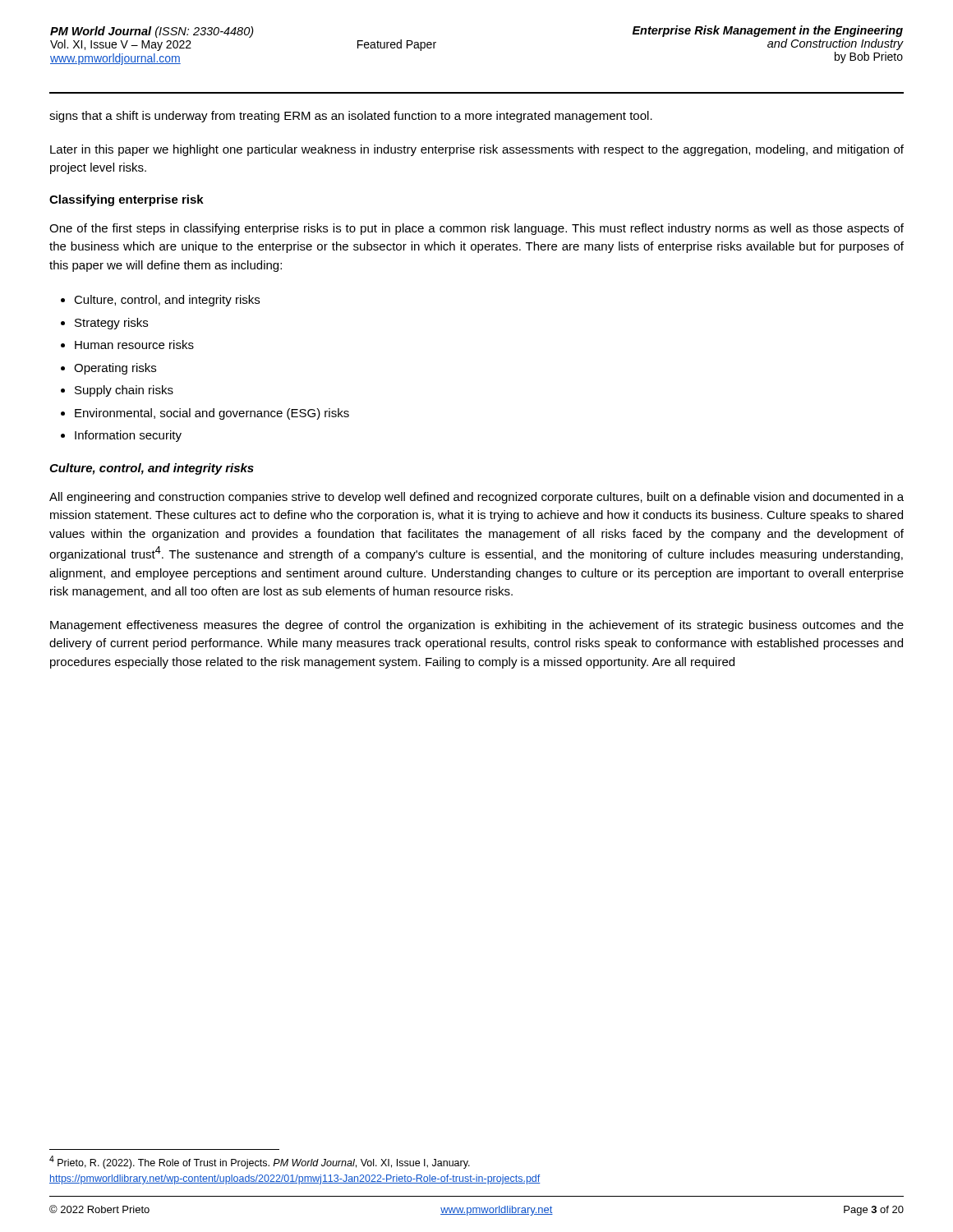The height and width of the screenshot is (1232, 953).
Task: Select the text block that says "Management effectiveness measures"
Action: click(476, 643)
